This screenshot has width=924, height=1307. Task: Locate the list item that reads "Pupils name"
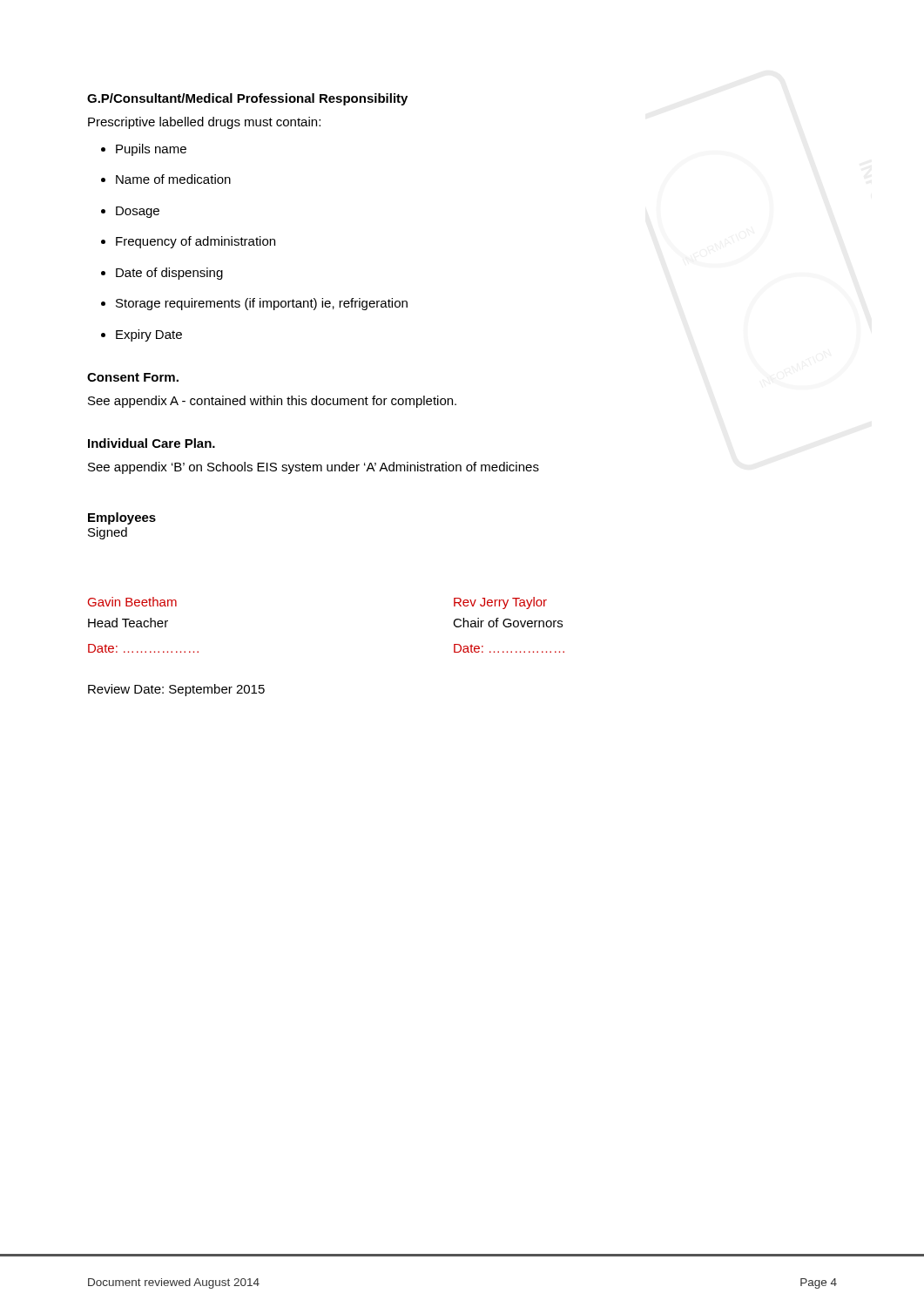pyautogui.click(x=144, y=150)
